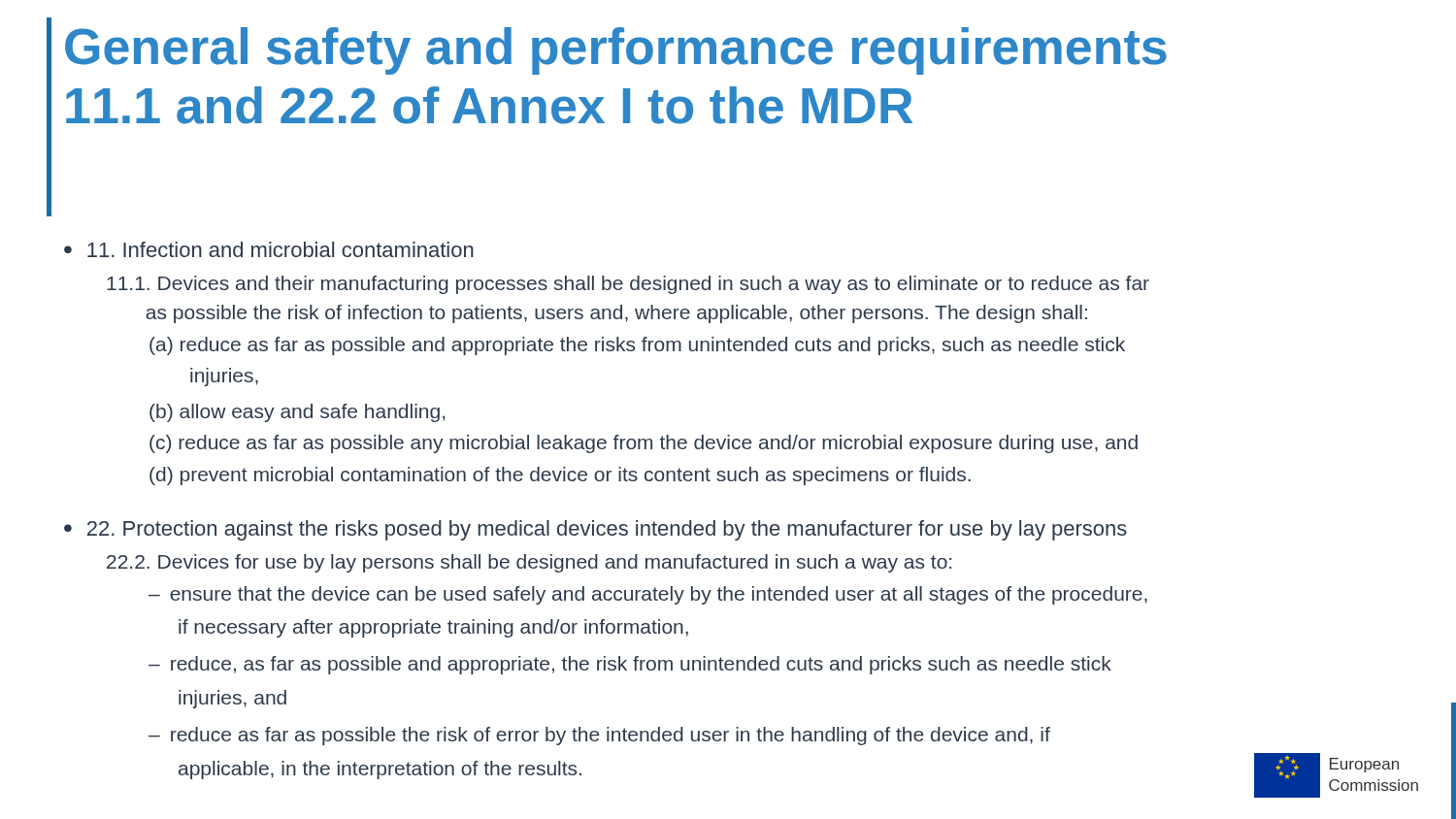Click the passage that begins "(b) allow easy and safe"

tap(298, 411)
